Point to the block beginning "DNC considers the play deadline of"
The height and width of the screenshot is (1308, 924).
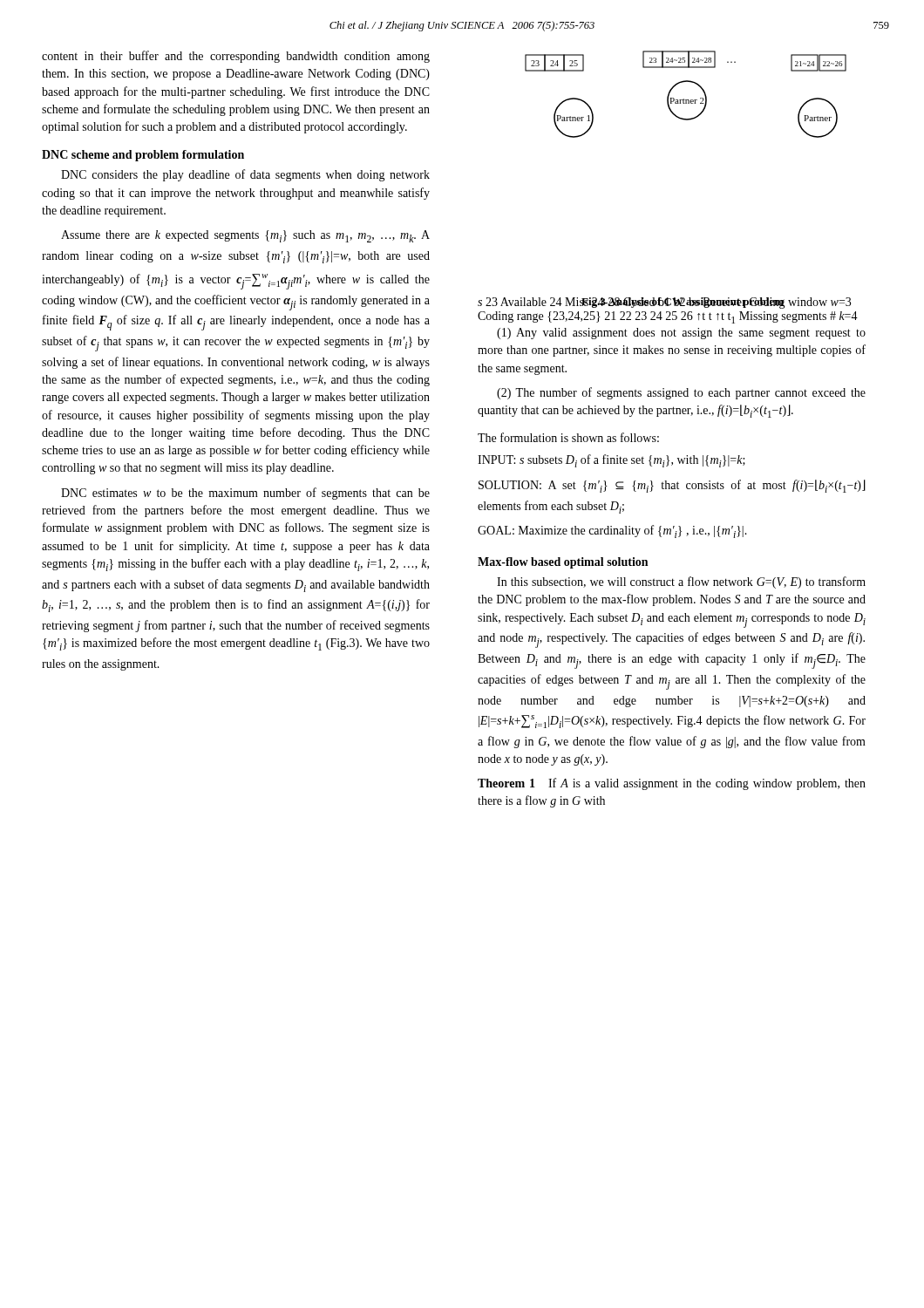(236, 420)
